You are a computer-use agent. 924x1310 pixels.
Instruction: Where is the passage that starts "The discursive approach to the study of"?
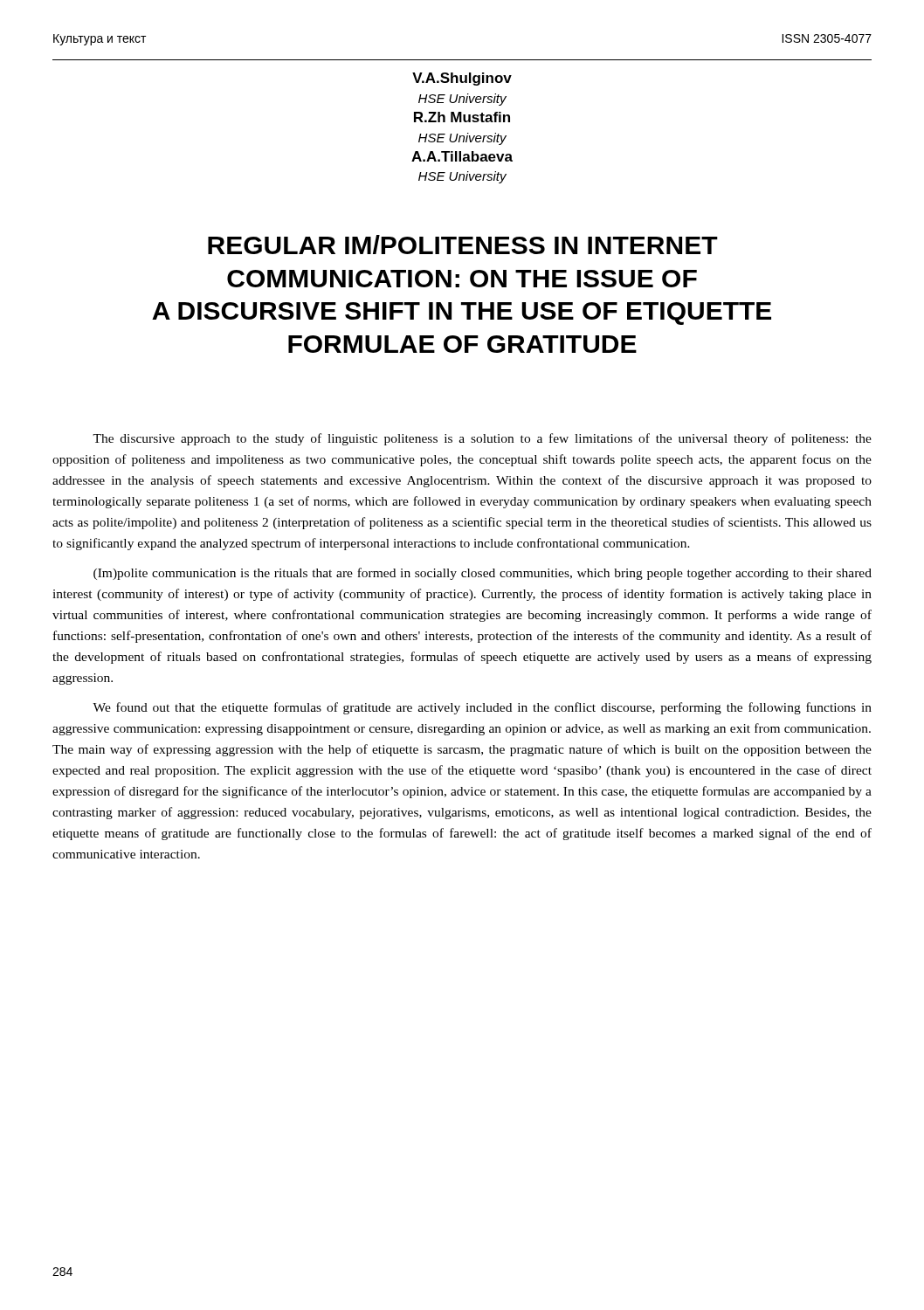462,490
